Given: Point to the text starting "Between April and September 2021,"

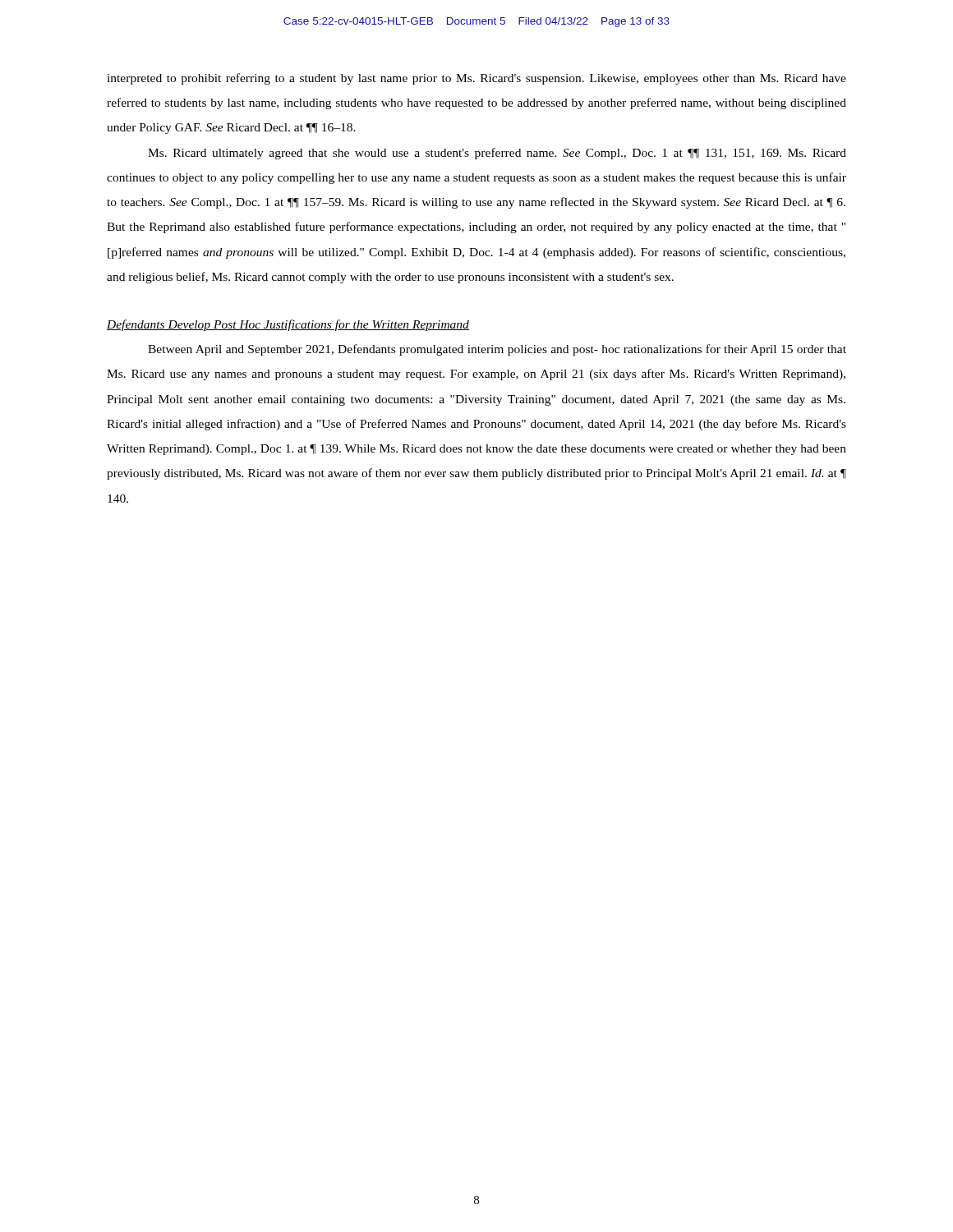Looking at the screenshot, I should [476, 423].
